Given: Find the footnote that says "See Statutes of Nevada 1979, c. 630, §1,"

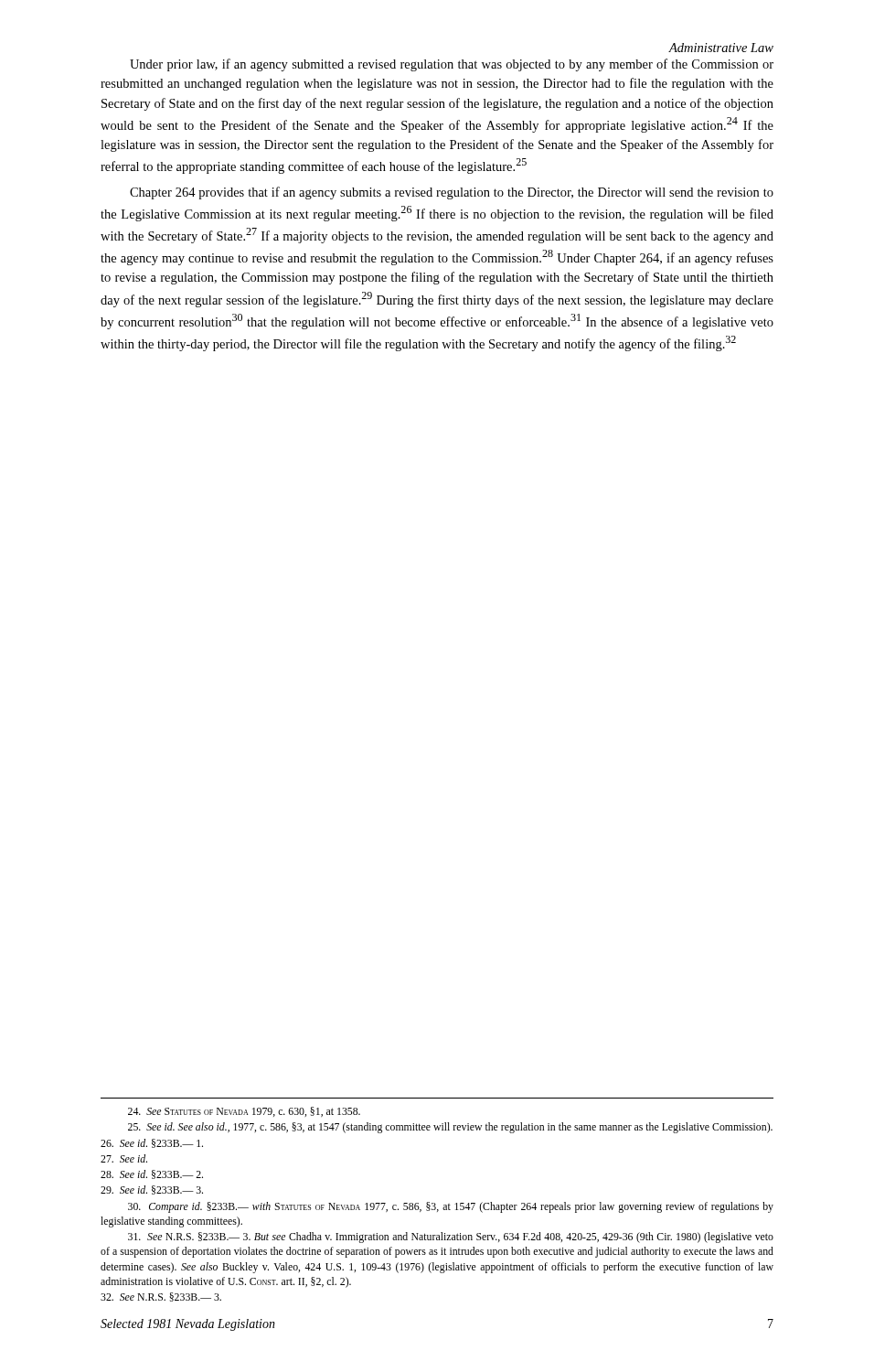Looking at the screenshot, I should coord(244,1111).
